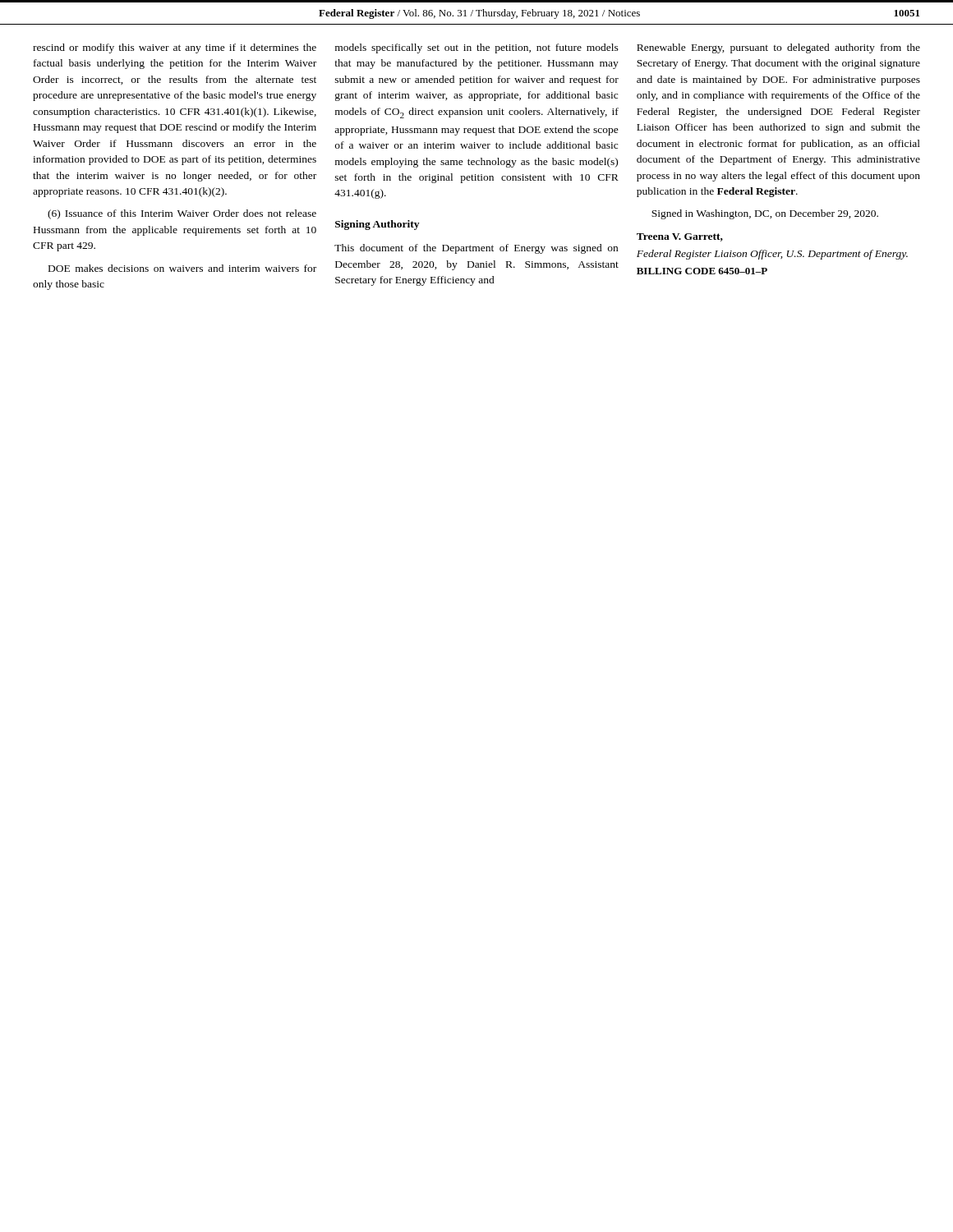This screenshot has height=1232, width=953.
Task: Select the element starting "models specifically set out in the petition,"
Action: tap(476, 120)
